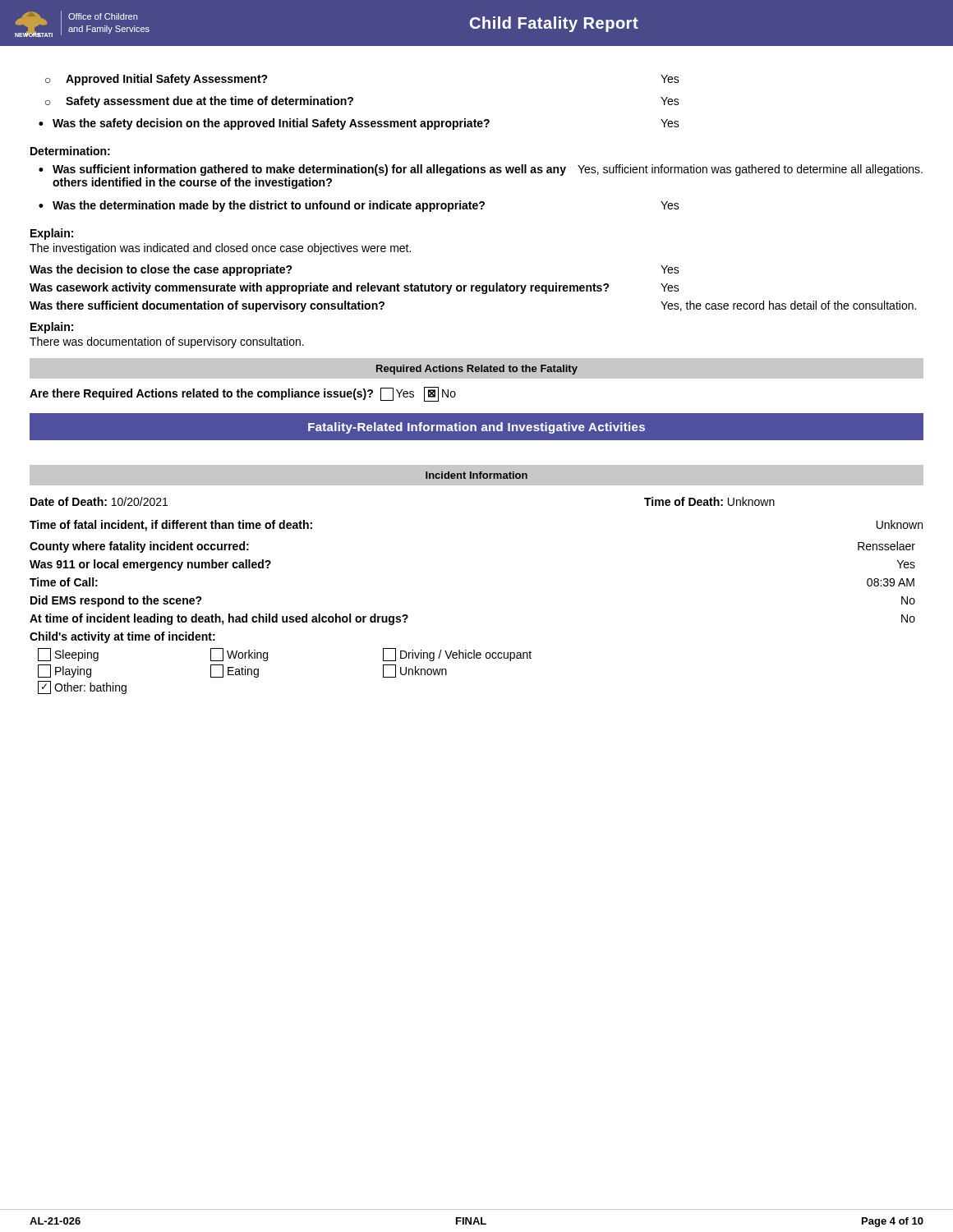Navigate to the text starting "Incident Information"
Viewport: 953px width, 1232px height.
pyautogui.click(x=476, y=475)
